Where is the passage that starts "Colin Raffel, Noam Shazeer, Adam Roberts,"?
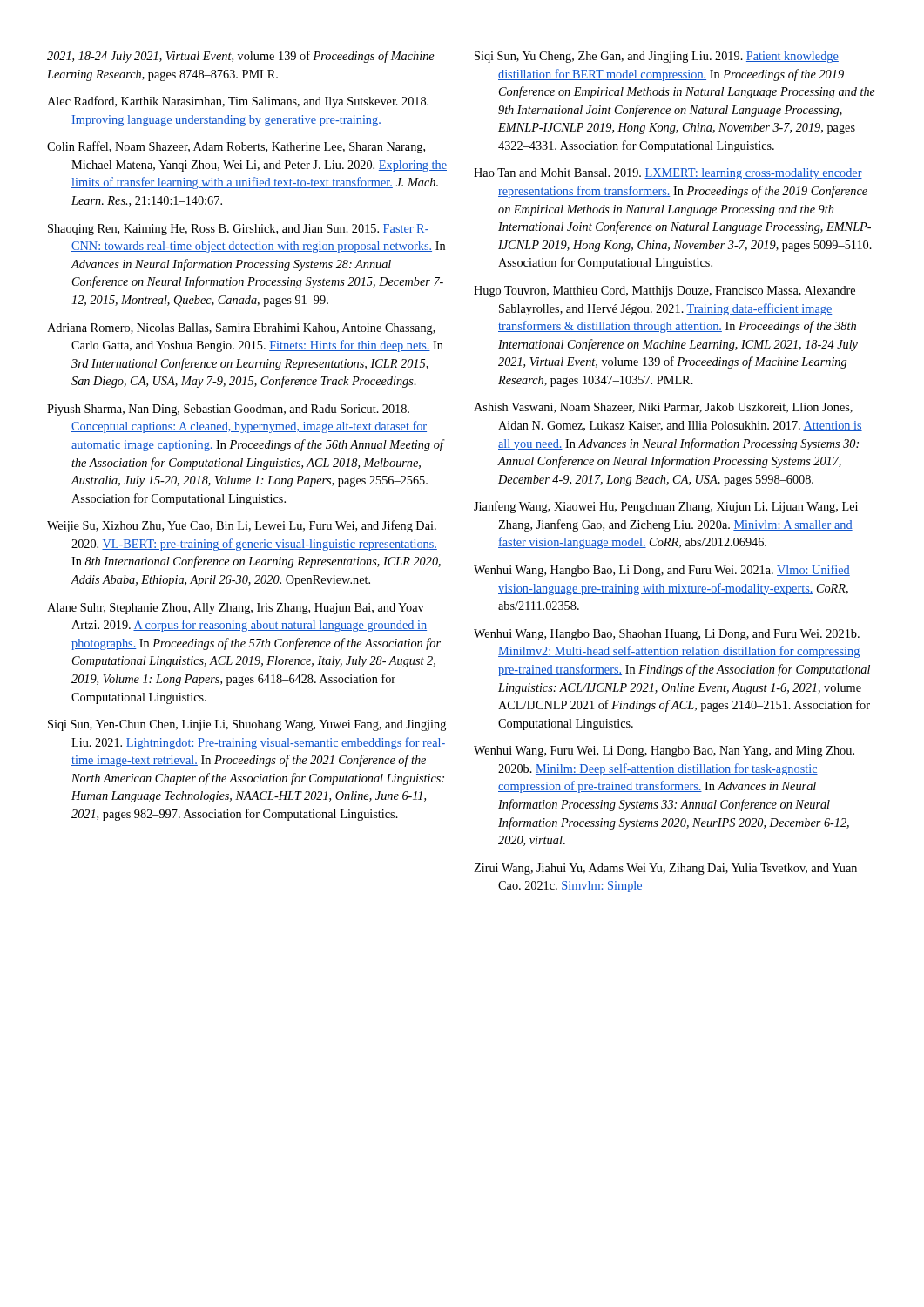Image resolution: width=924 pixels, height=1307 pixels. pyautogui.click(x=247, y=174)
